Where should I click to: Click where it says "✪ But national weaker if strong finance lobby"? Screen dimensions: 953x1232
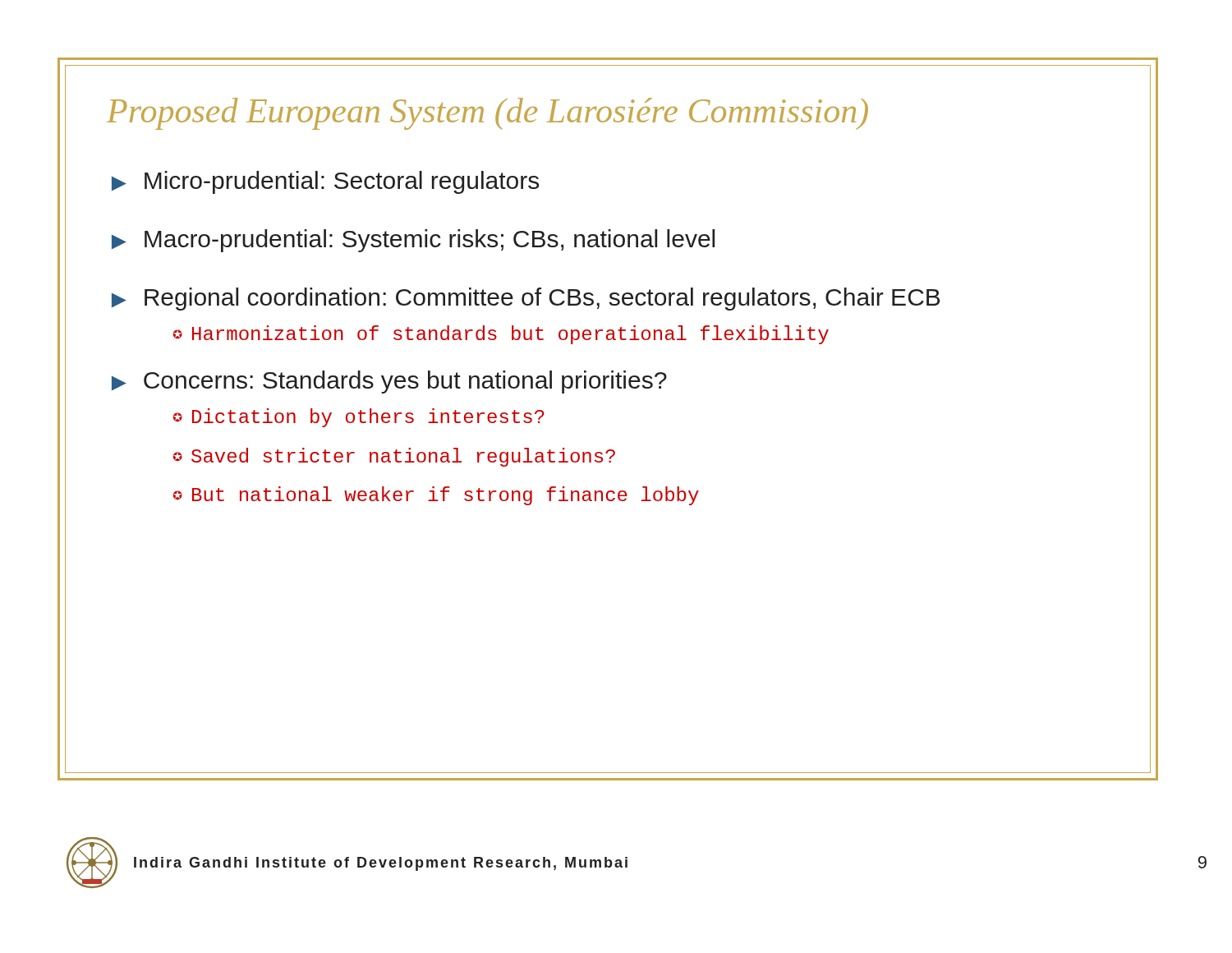click(436, 496)
